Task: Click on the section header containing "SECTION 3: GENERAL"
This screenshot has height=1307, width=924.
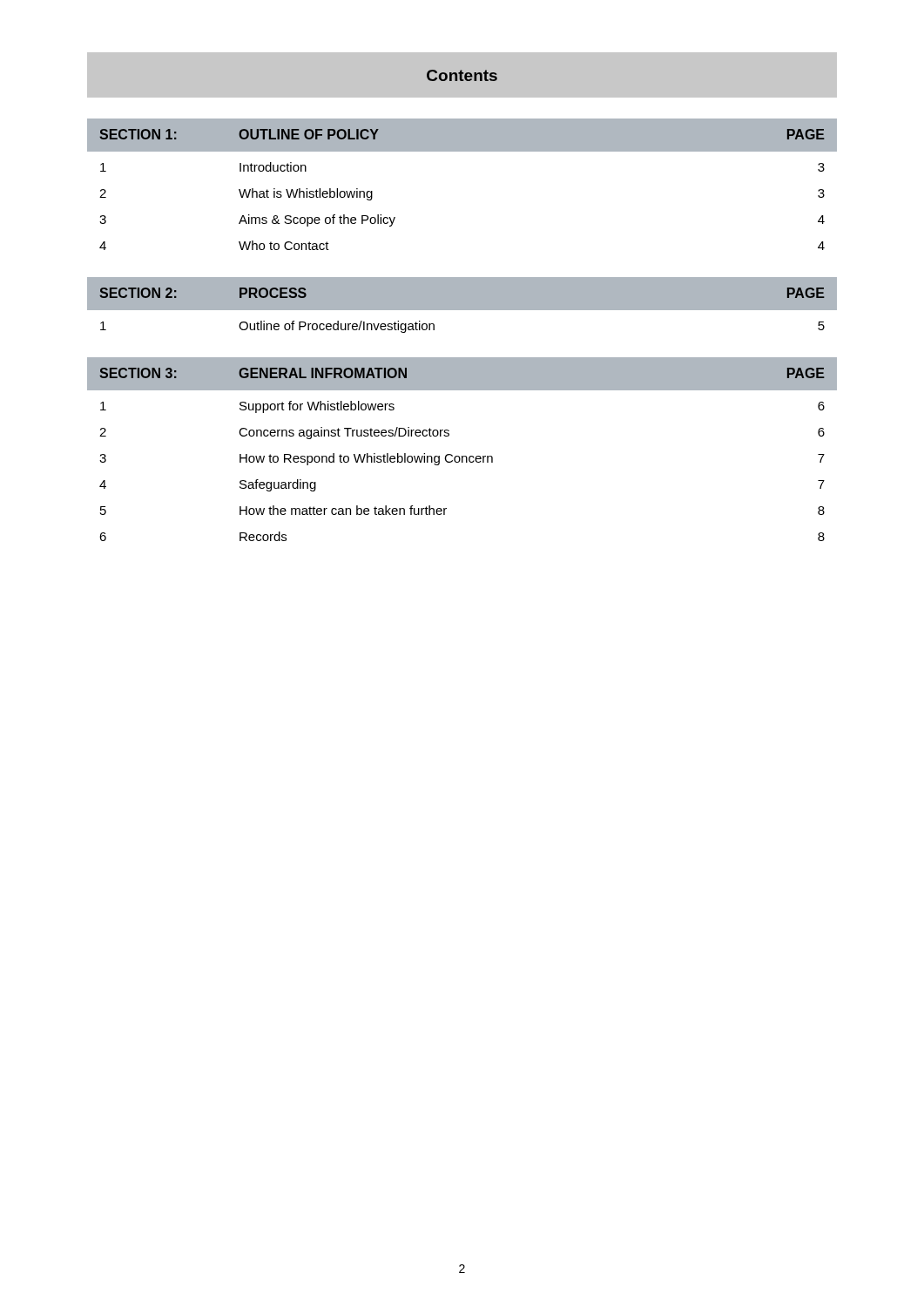Action: 138,372
